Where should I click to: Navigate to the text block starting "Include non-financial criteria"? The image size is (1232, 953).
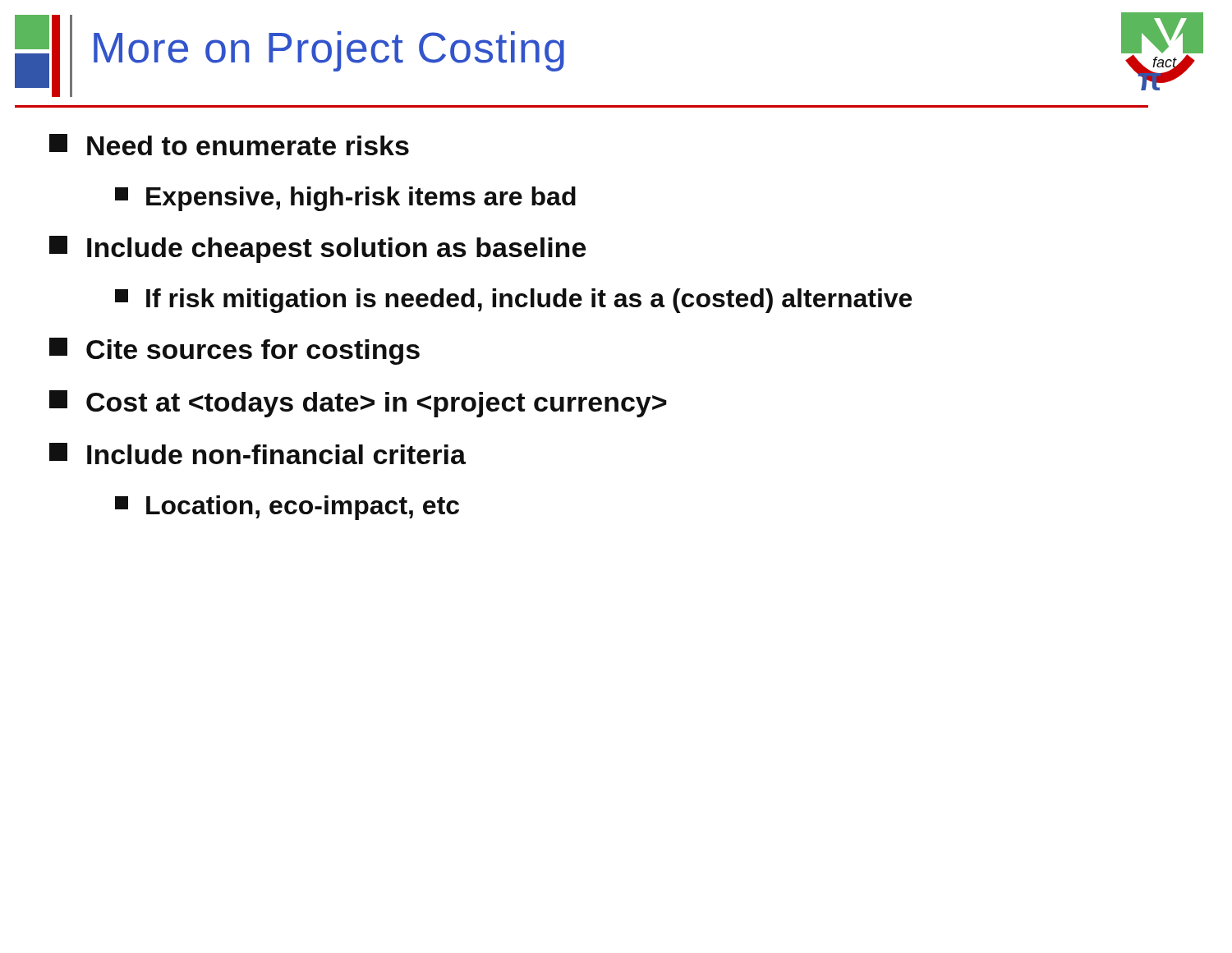[257, 454]
